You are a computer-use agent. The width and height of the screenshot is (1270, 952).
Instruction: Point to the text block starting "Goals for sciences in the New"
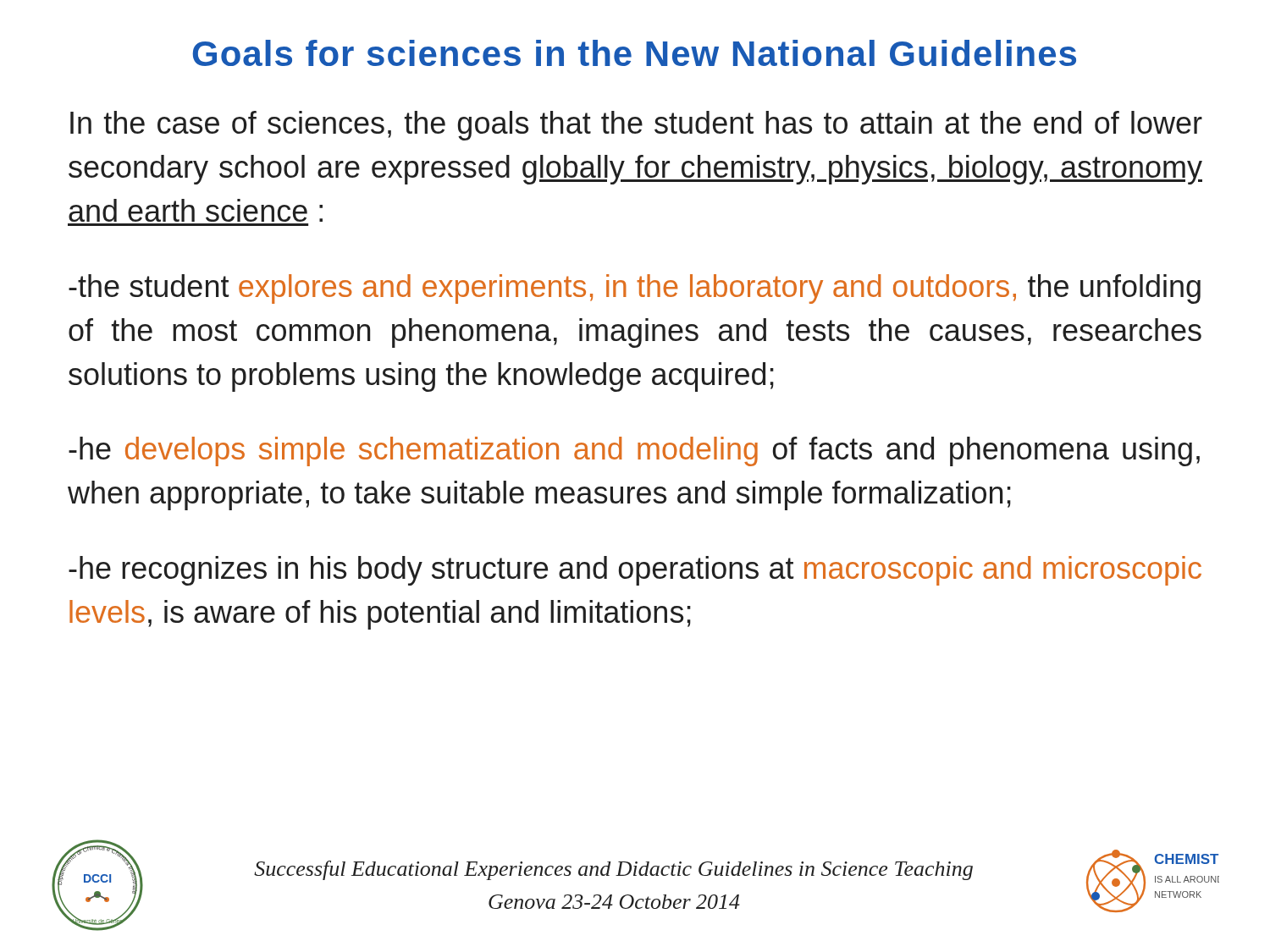[635, 54]
